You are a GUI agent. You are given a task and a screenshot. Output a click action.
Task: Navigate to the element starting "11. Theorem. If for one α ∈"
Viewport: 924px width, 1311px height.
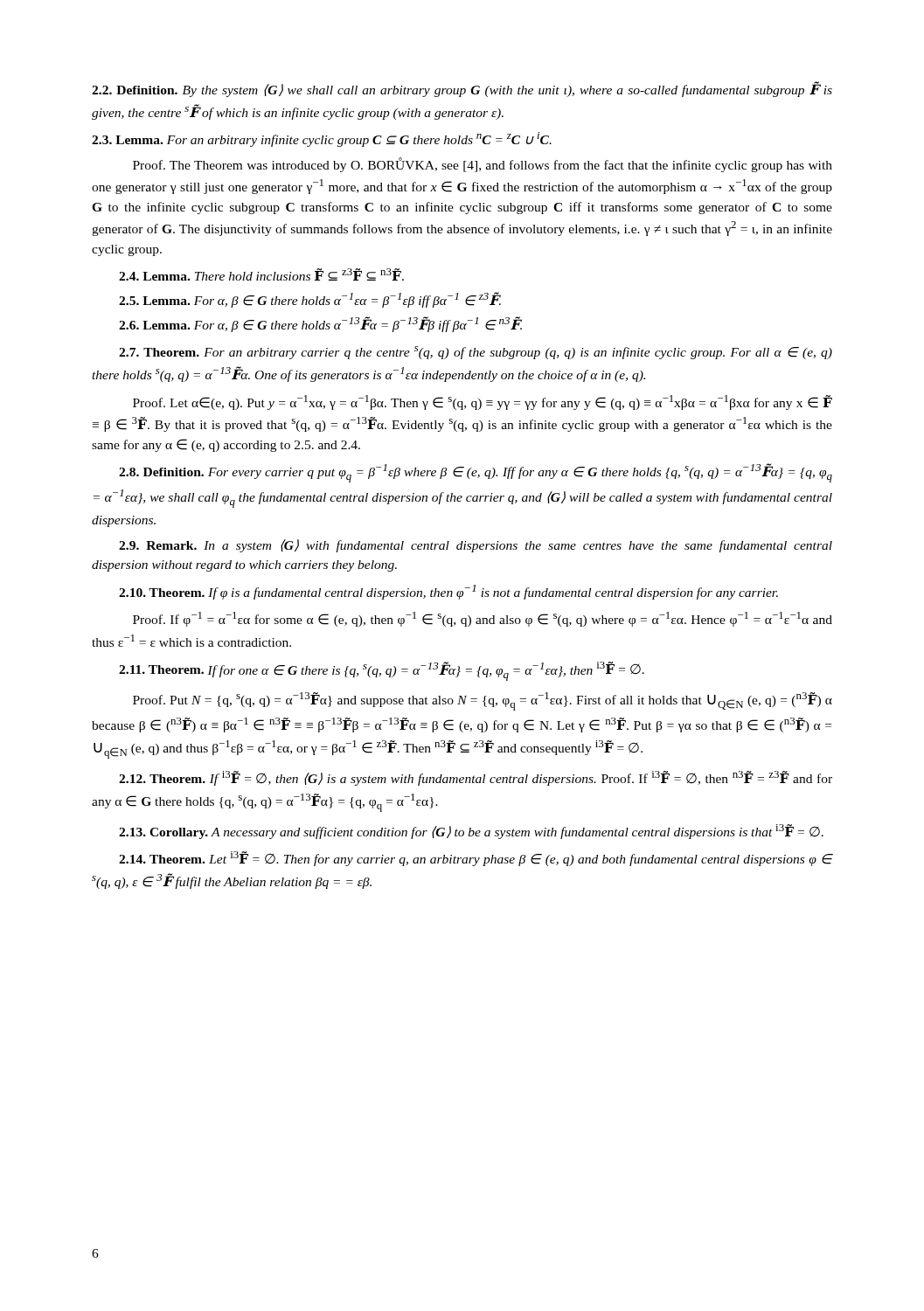point(462,670)
